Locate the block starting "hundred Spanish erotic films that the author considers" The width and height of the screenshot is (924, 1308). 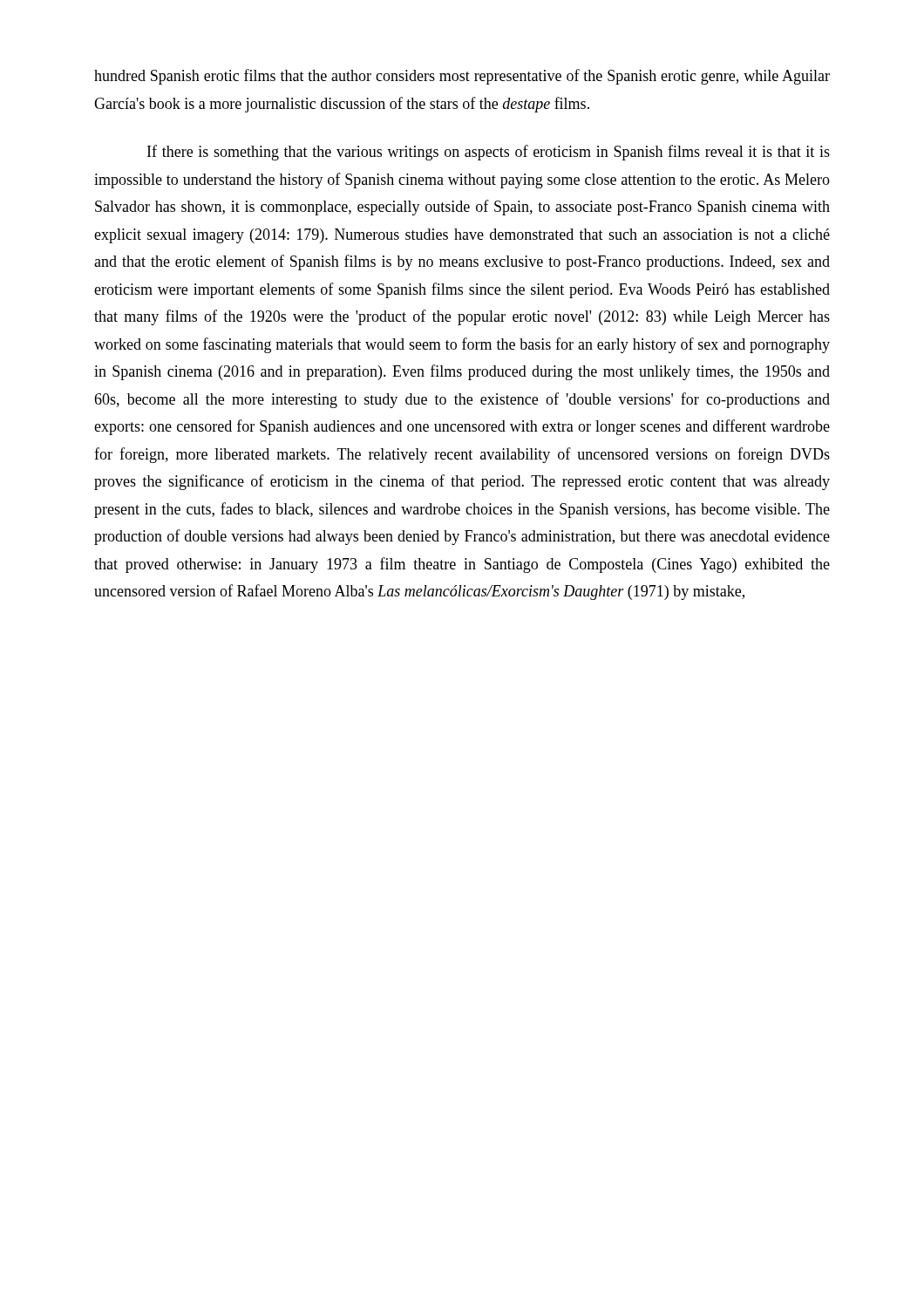(462, 90)
